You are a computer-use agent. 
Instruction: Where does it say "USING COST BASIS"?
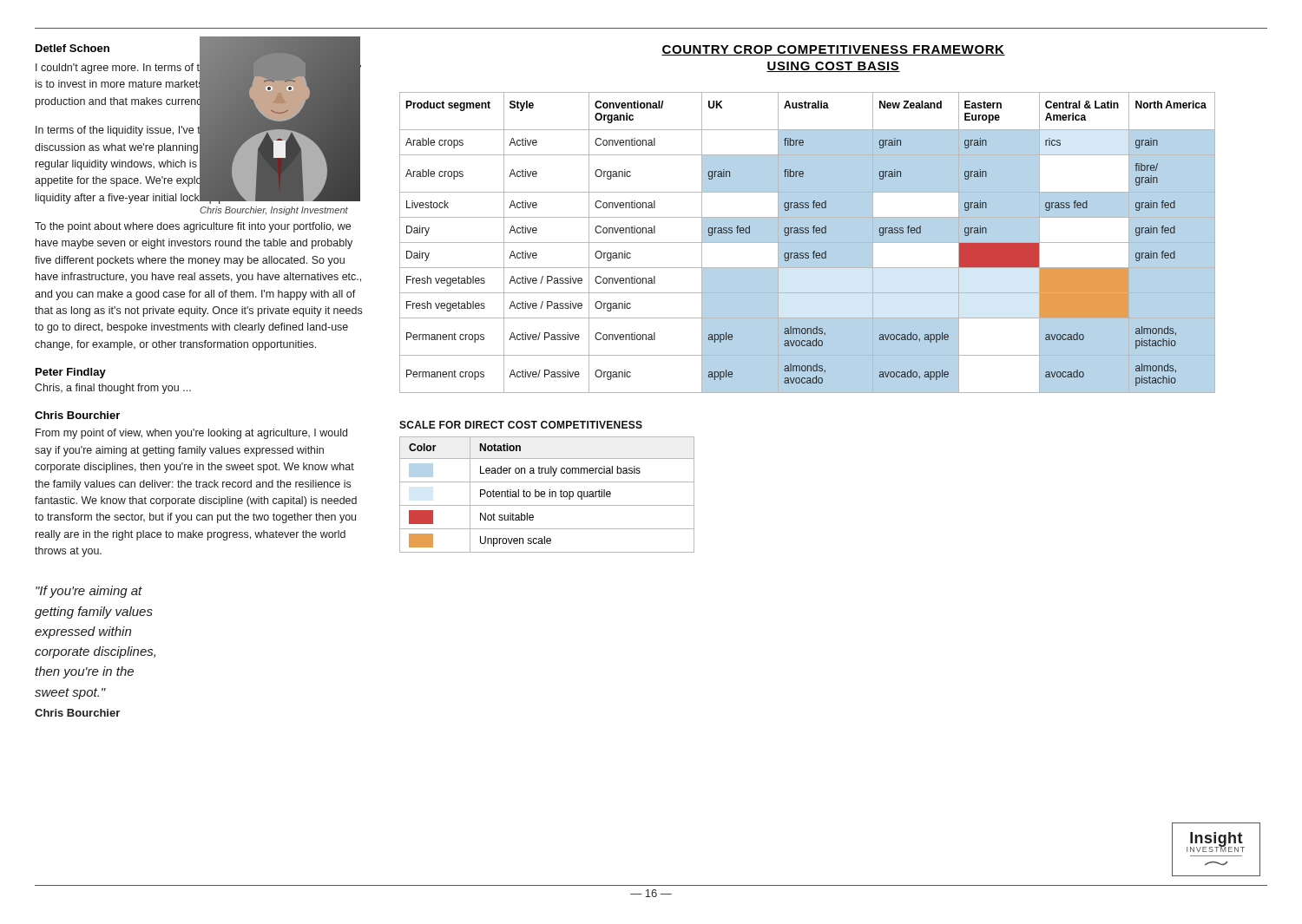click(833, 66)
